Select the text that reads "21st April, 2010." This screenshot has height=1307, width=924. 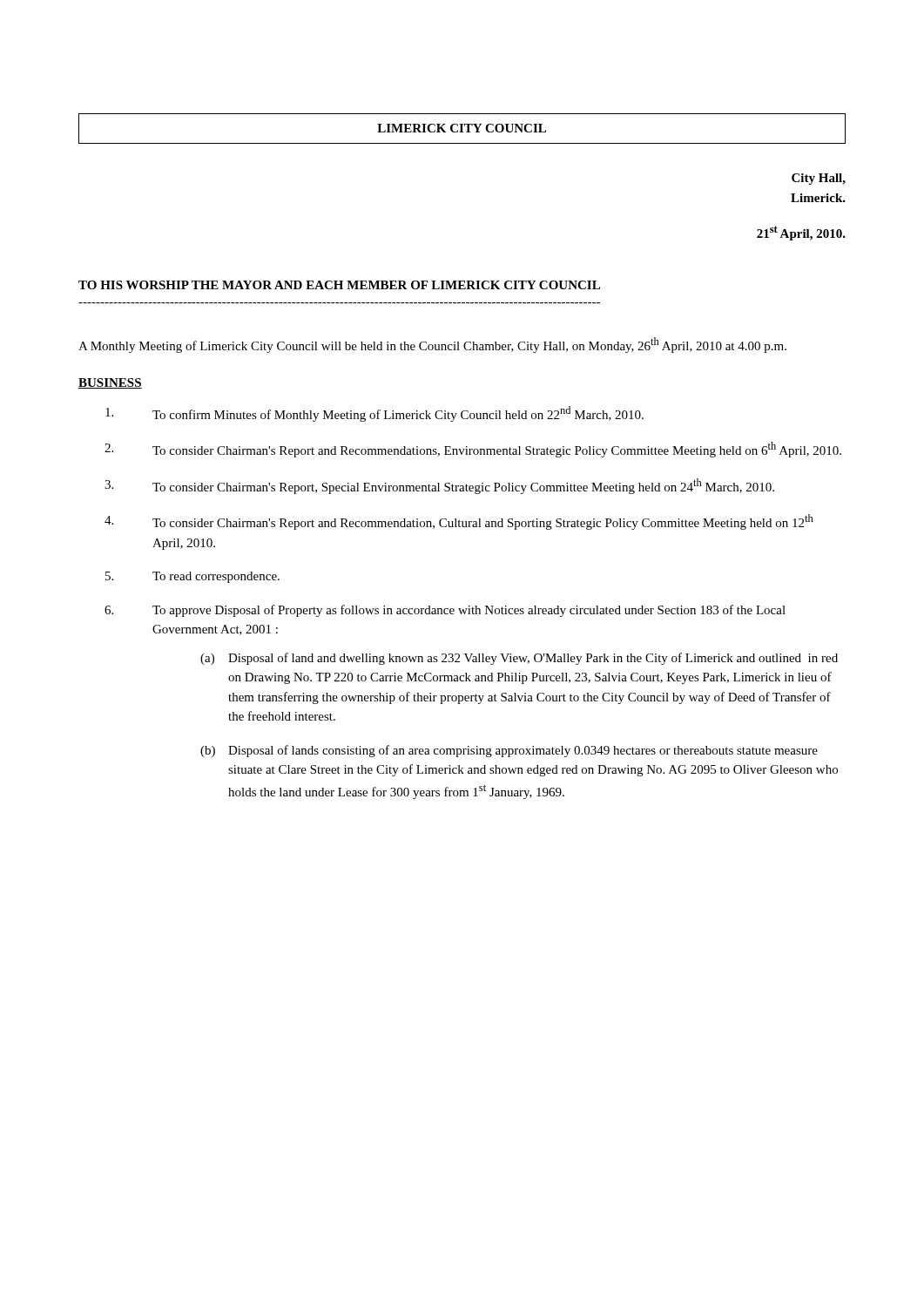801,232
